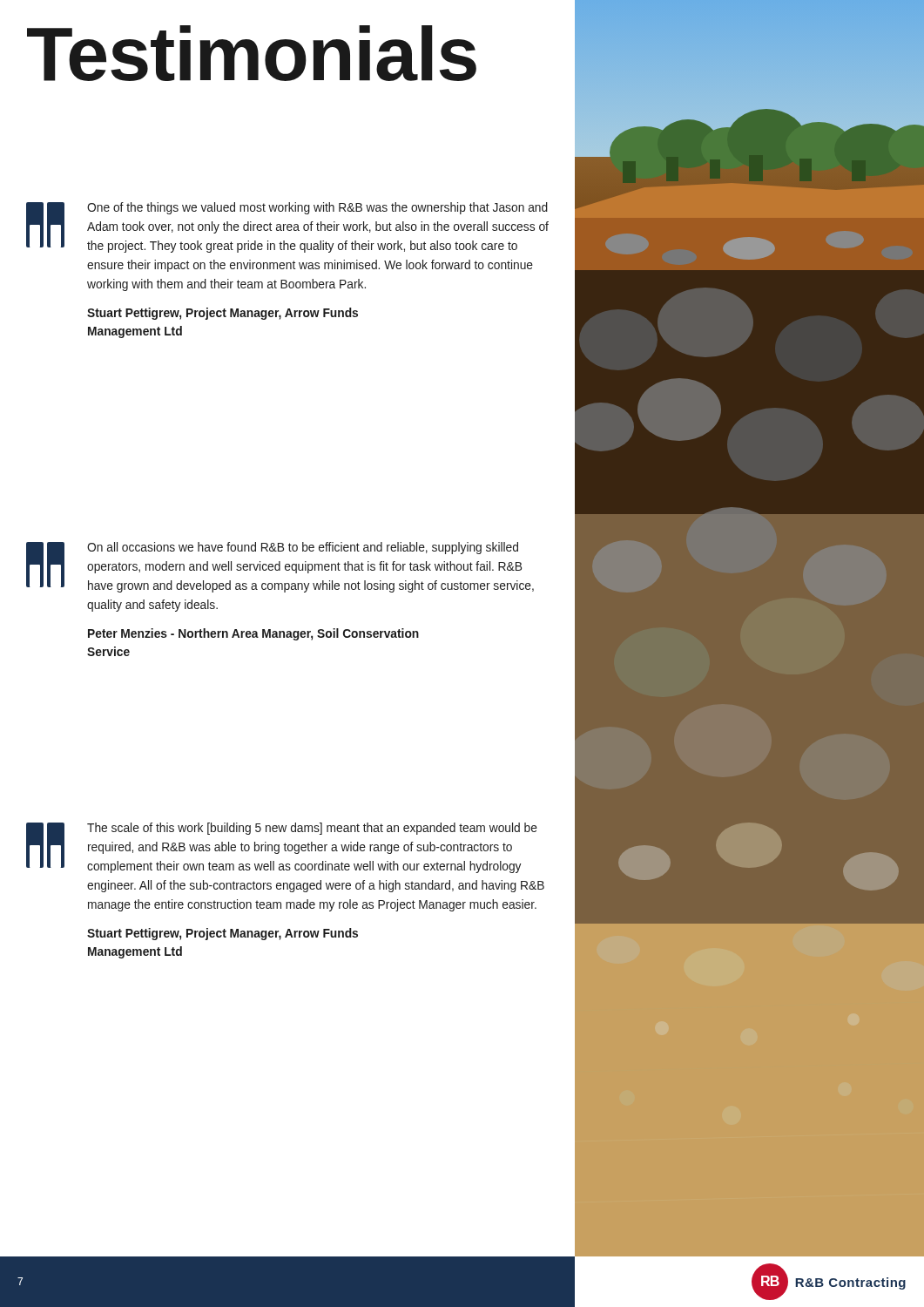This screenshot has height=1307, width=924.
Task: Locate the text starting "The scale of this work [building 5 new"
Action: (x=287, y=890)
